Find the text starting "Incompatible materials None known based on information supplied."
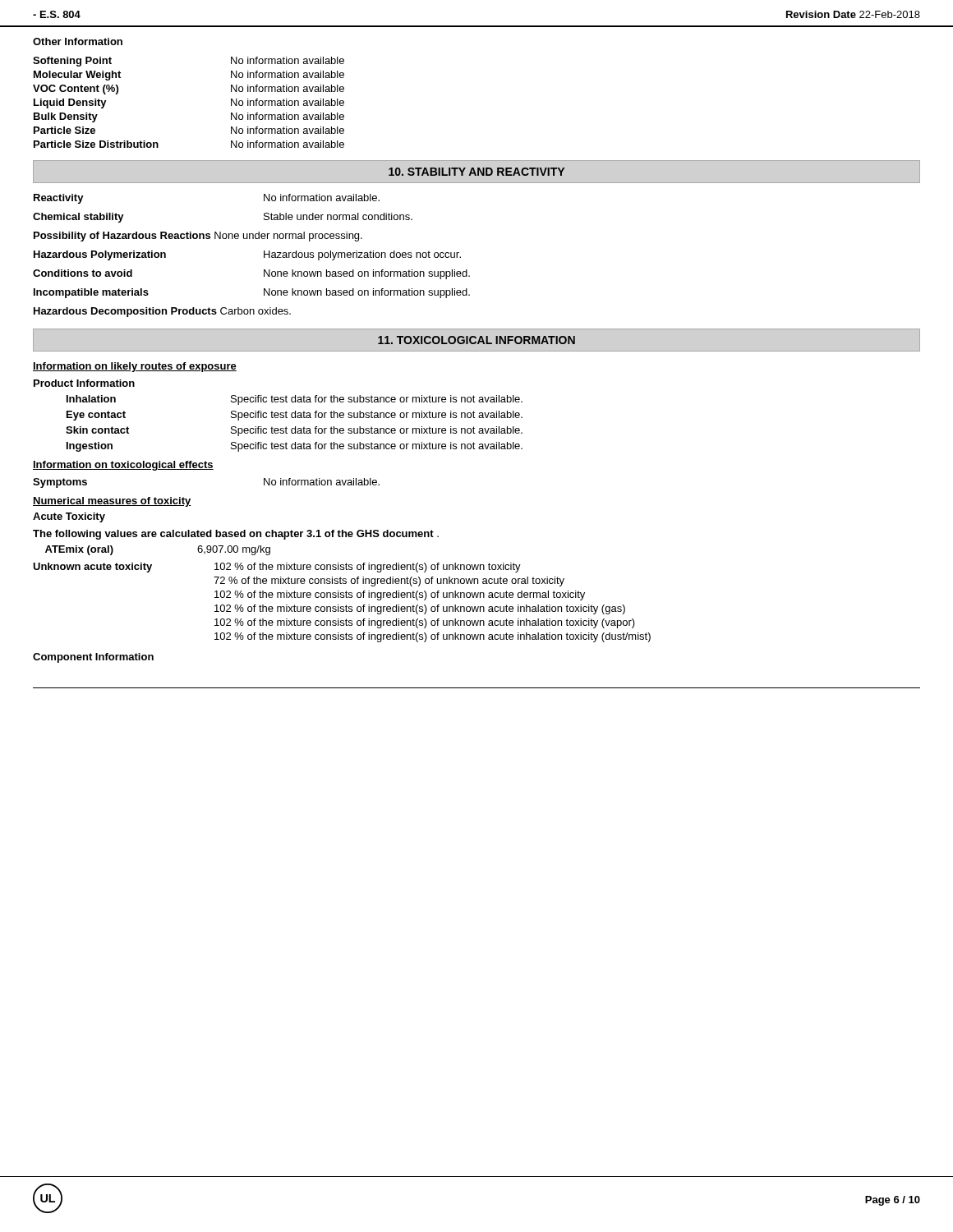The image size is (953, 1232). [x=476, y=292]
